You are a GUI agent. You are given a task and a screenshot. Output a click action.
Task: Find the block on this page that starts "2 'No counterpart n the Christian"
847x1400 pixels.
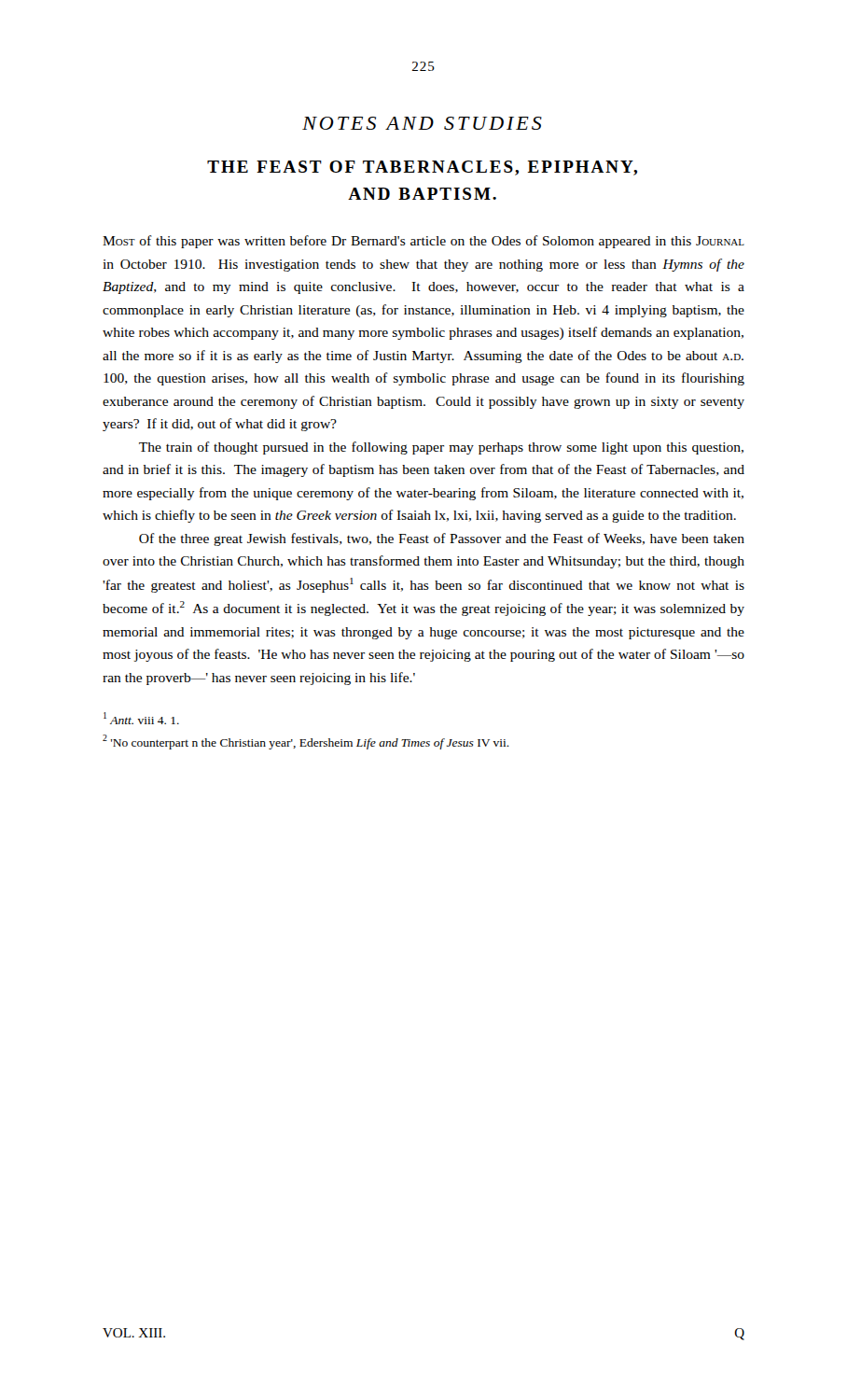[x=306, y=741]
